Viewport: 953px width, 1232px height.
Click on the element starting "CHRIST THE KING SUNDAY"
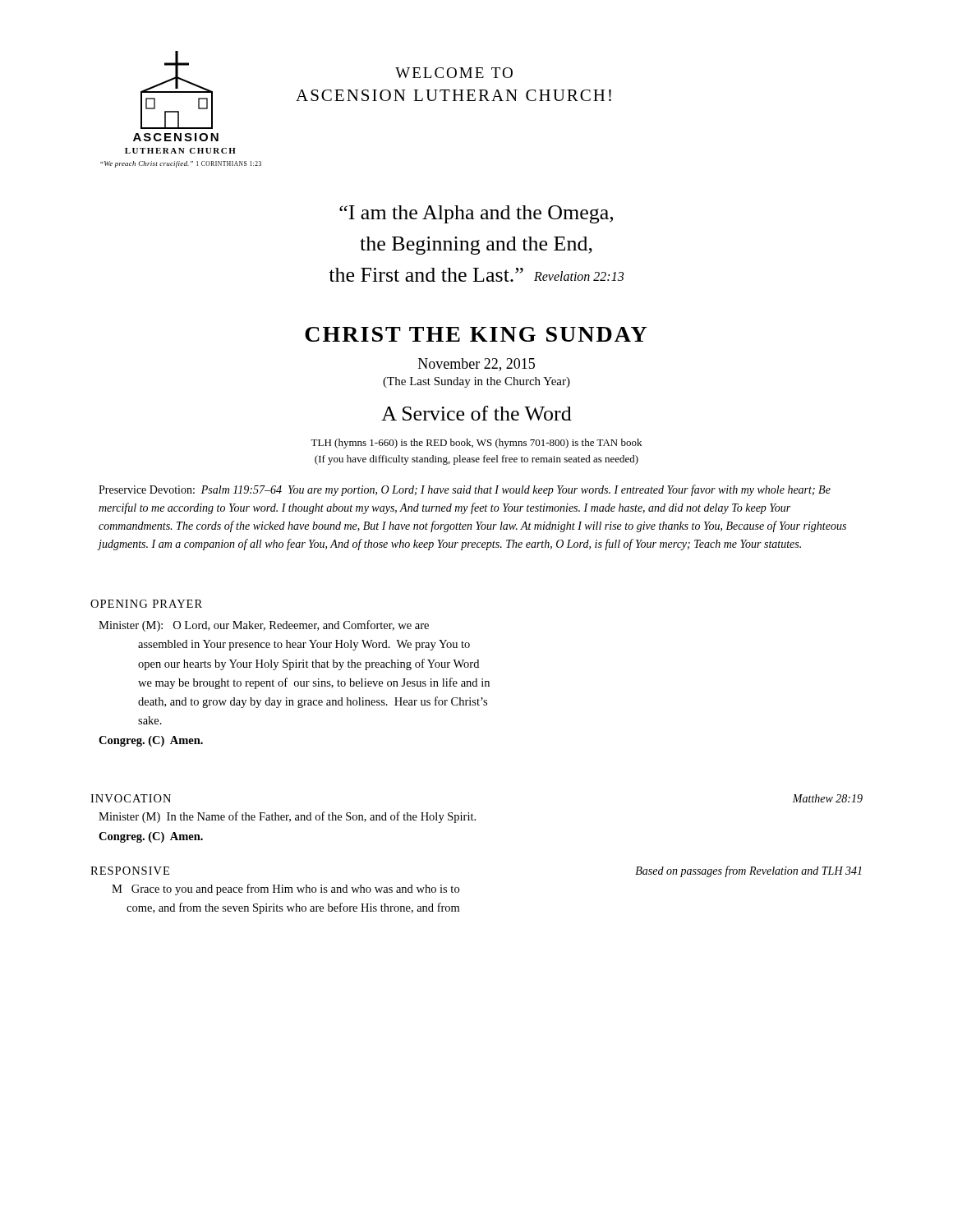pyautogui.click(x=476, y=334)
